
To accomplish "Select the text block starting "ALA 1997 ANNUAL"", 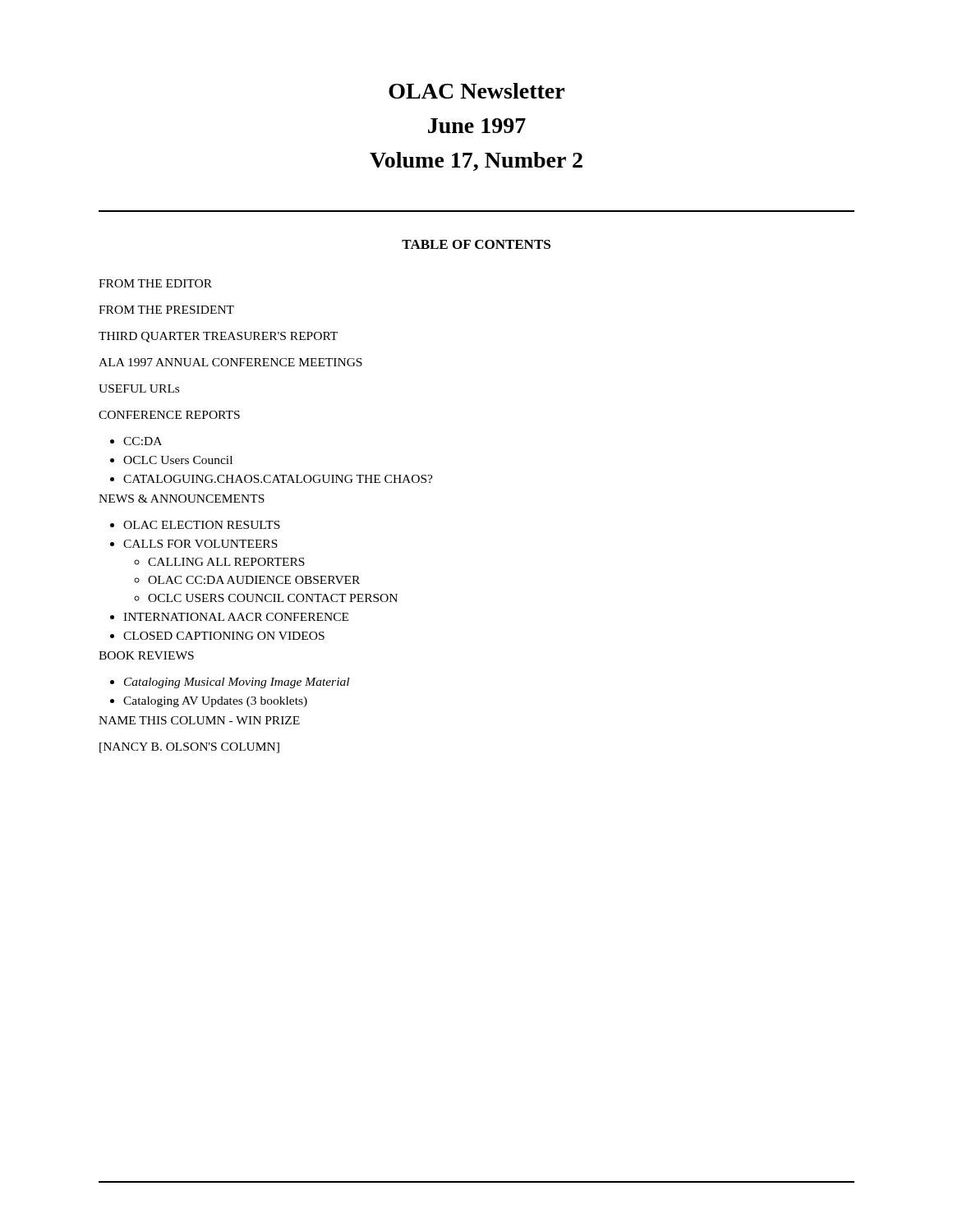I will point(231,362).
